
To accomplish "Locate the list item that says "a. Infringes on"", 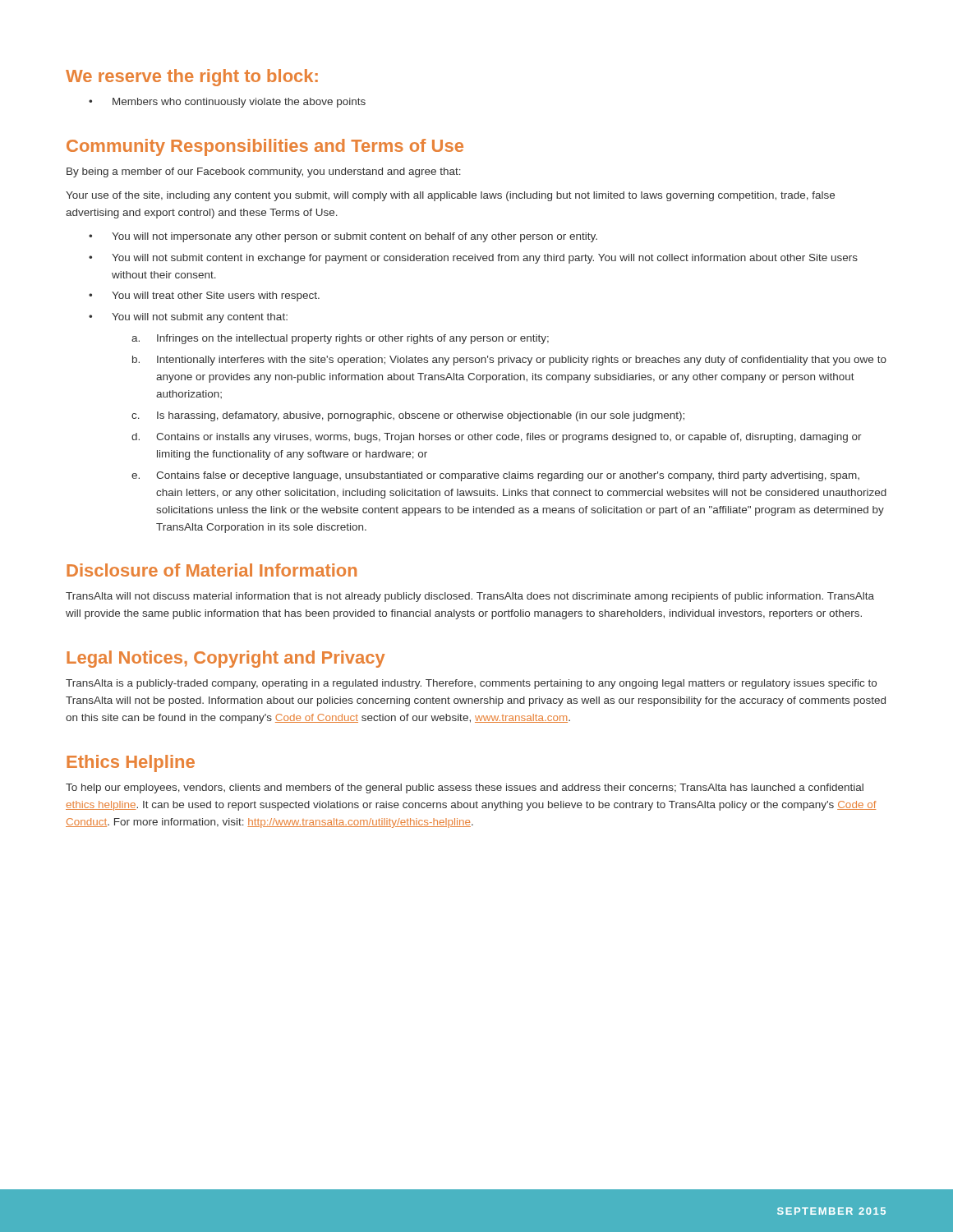I will (x=509, y=339).
